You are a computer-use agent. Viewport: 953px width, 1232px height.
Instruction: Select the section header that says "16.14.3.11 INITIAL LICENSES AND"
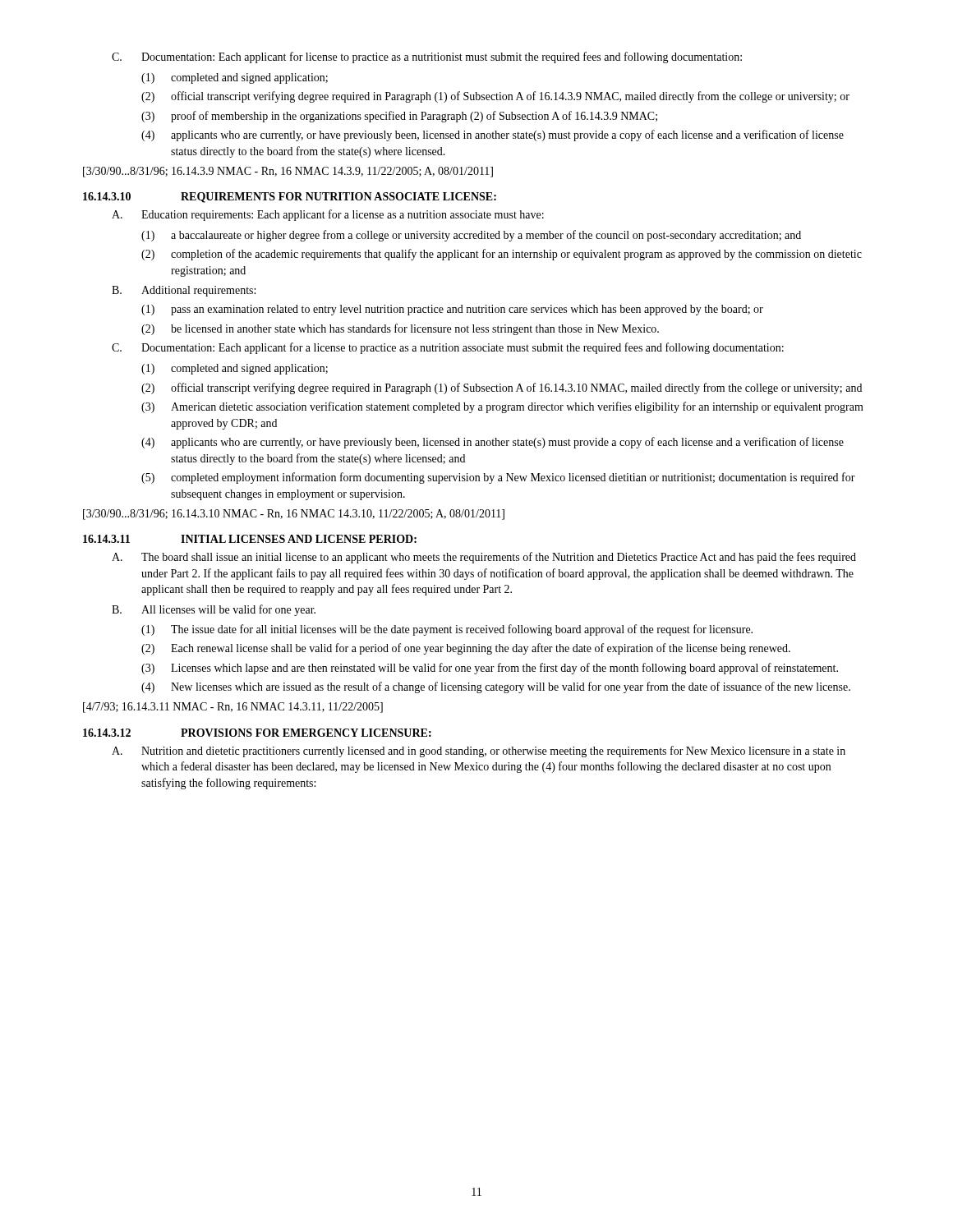point(250,539)
